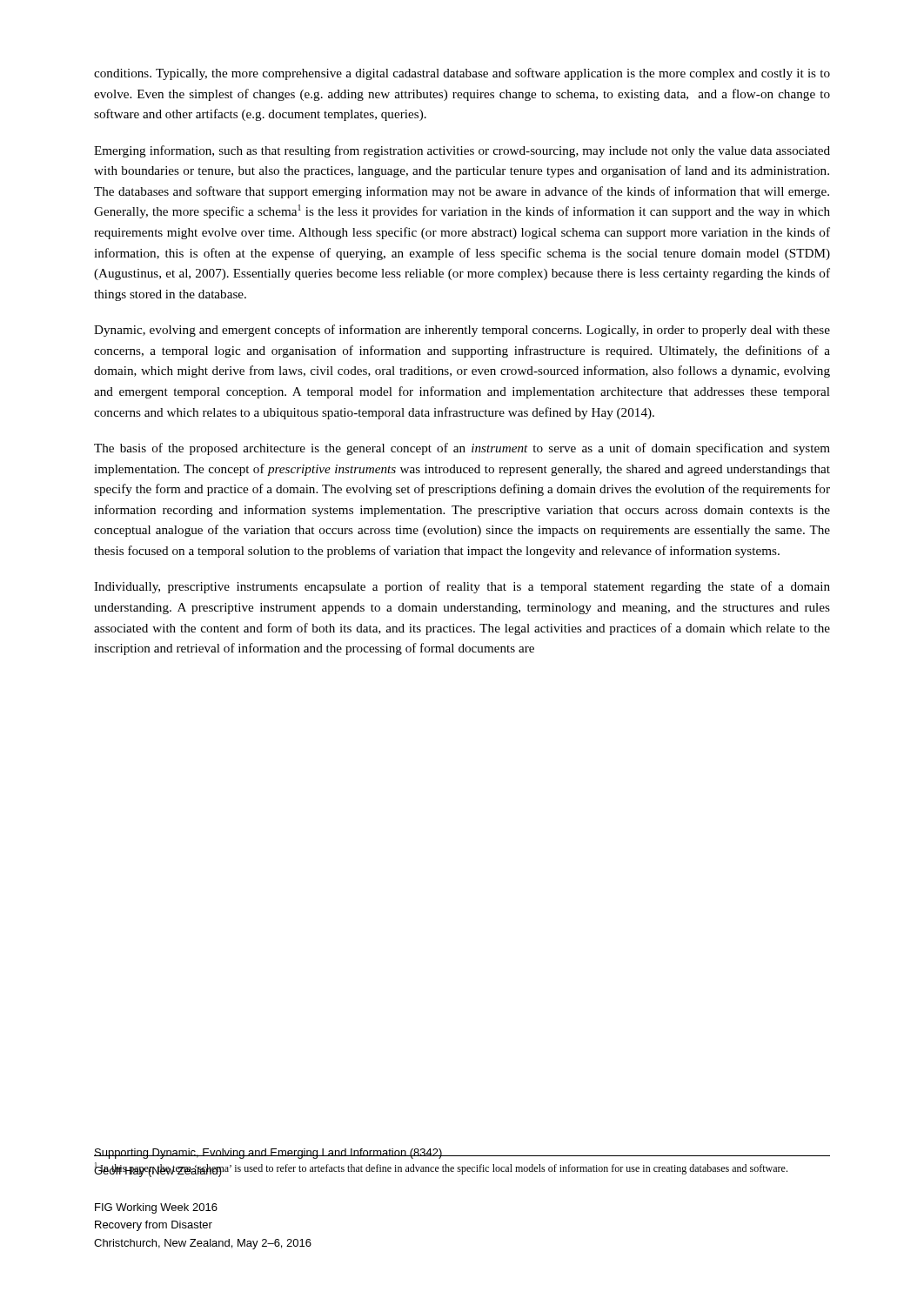
Task: Find the text starting "The basis of the proposed architecture is the"
Action: (x=462, y=499)
